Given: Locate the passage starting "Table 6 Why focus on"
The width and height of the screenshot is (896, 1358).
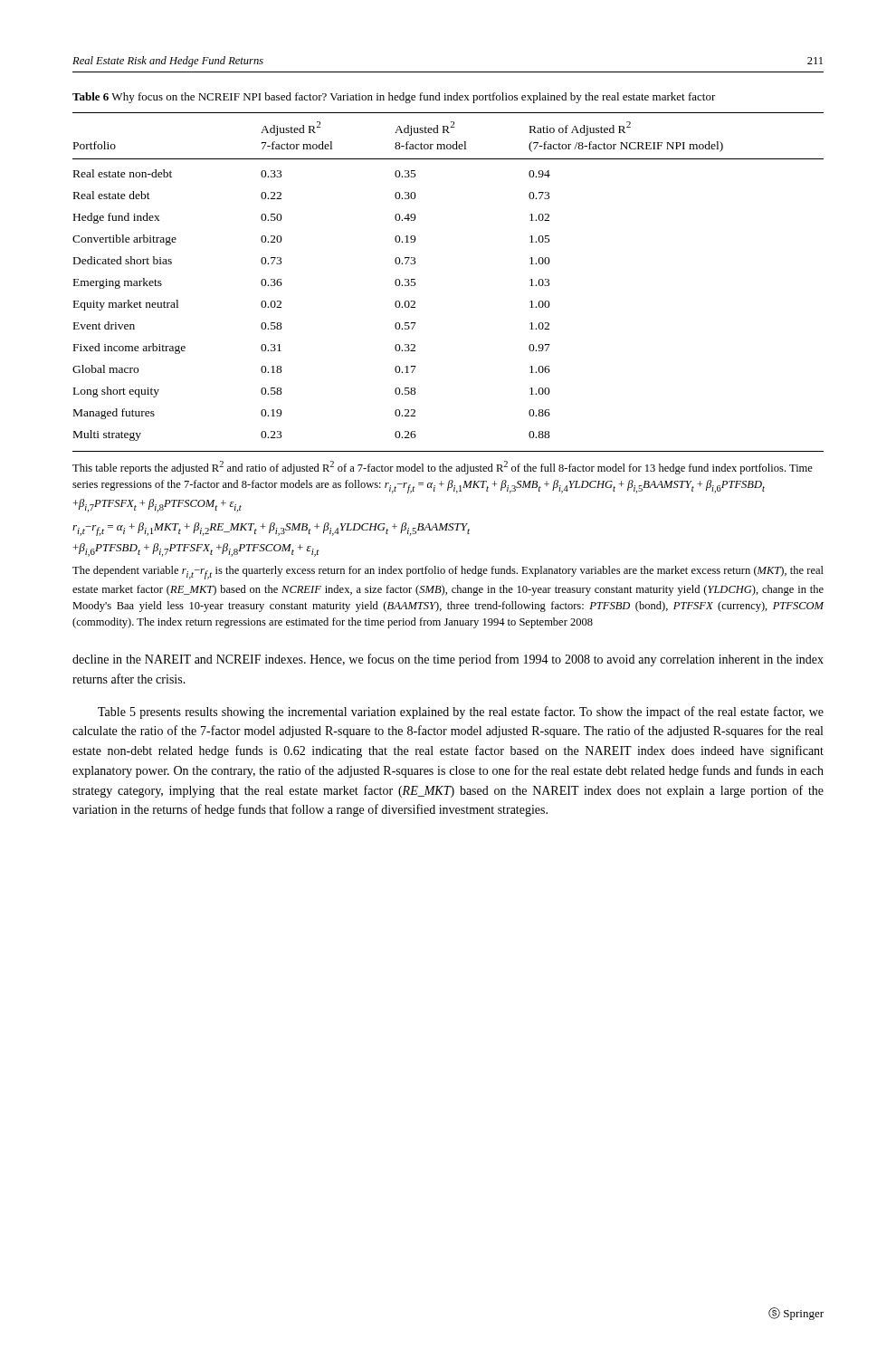Looking at the screenshot, I should [394, 96].
